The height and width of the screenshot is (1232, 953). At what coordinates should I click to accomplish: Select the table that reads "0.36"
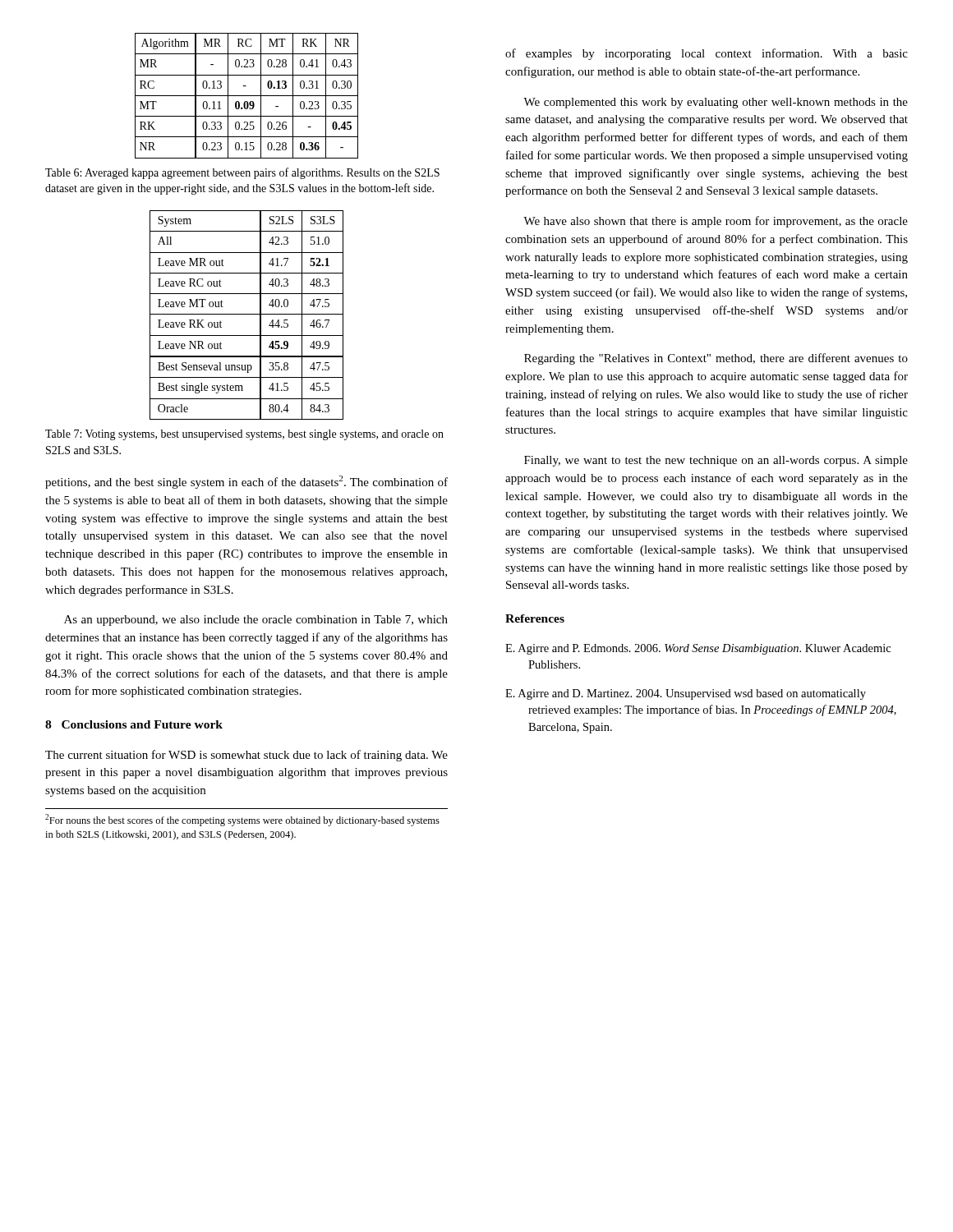246,96
